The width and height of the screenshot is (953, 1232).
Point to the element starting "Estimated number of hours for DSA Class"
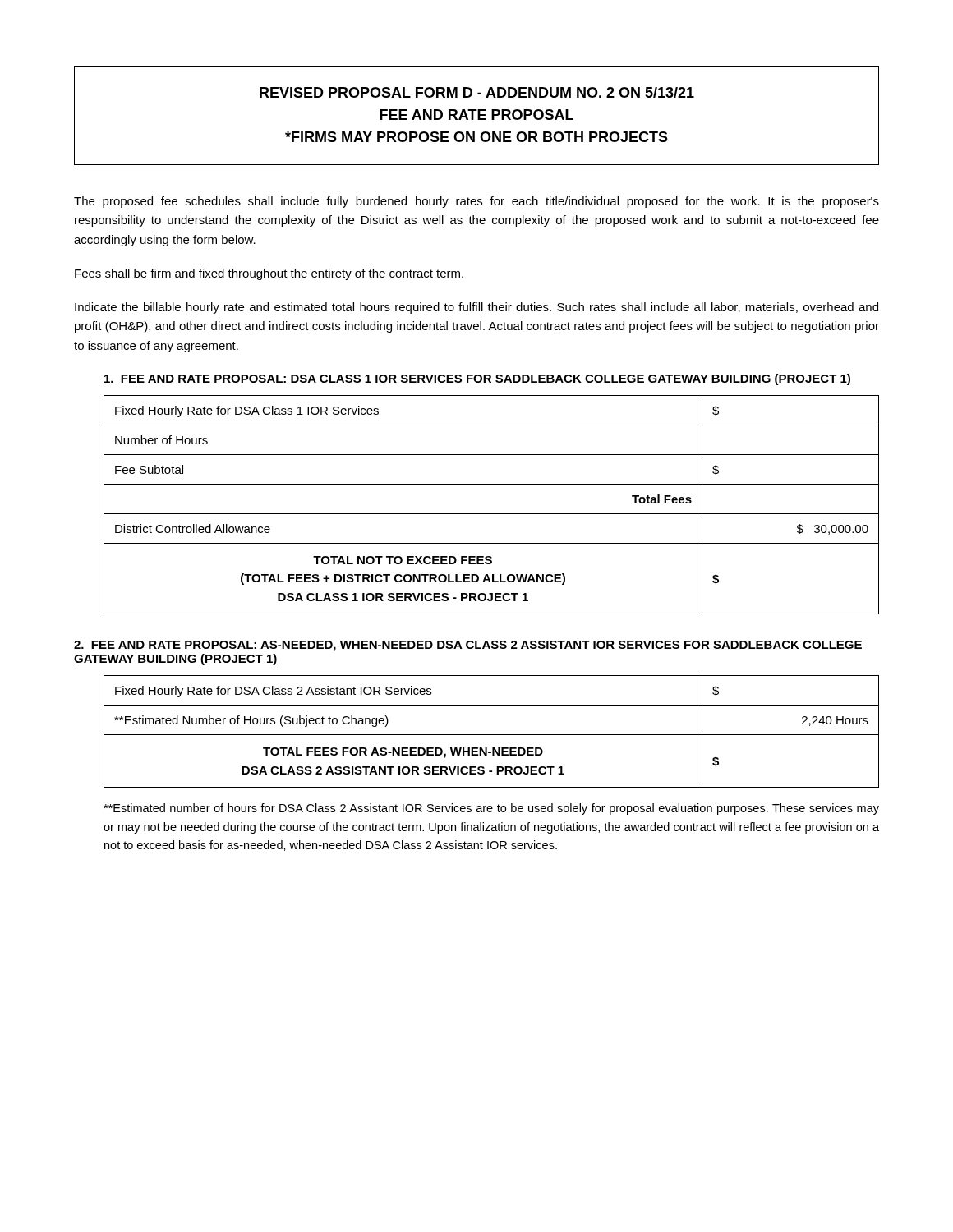coord(491,827)
